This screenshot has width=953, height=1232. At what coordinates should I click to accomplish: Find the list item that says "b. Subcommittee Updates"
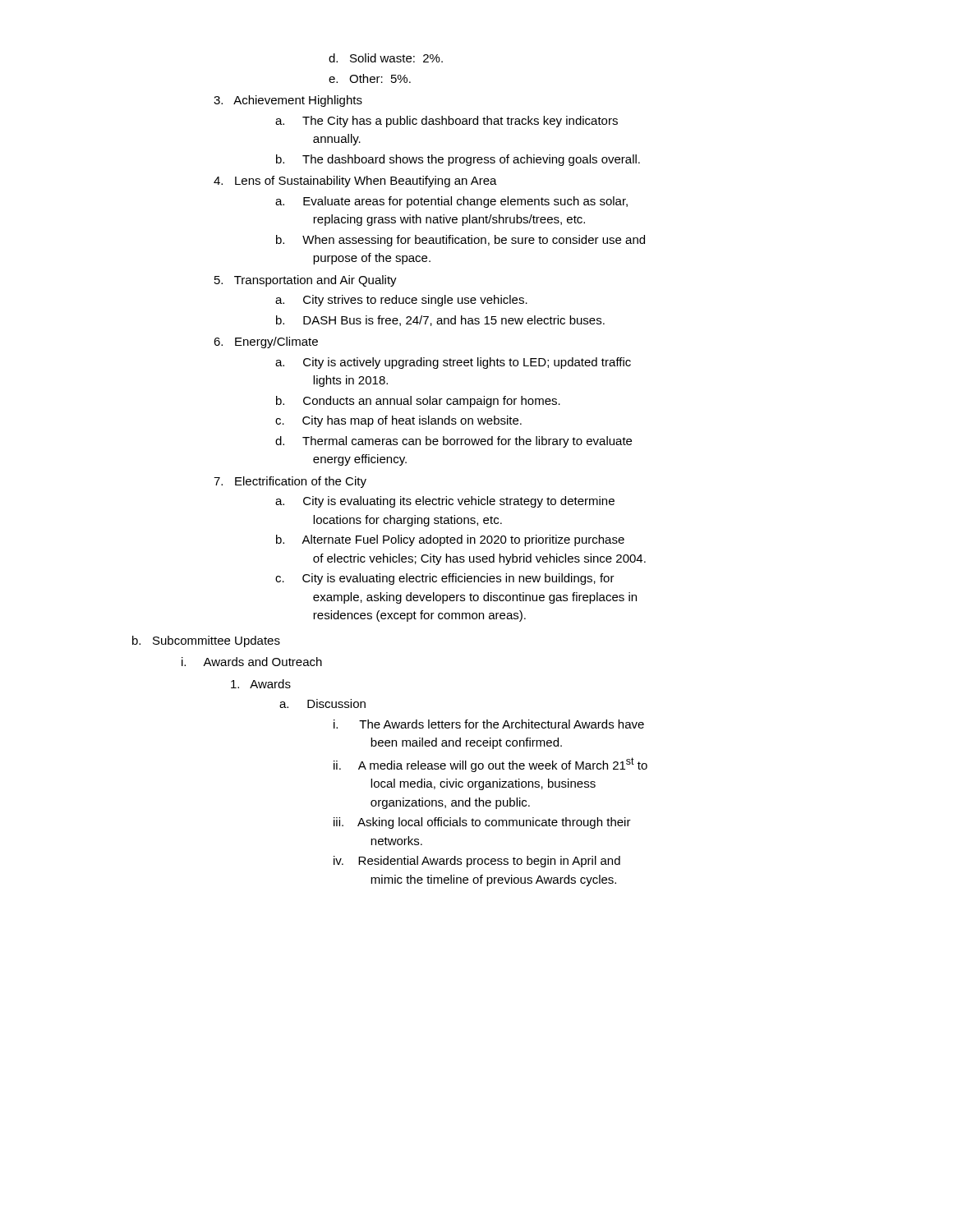[206, 640]
